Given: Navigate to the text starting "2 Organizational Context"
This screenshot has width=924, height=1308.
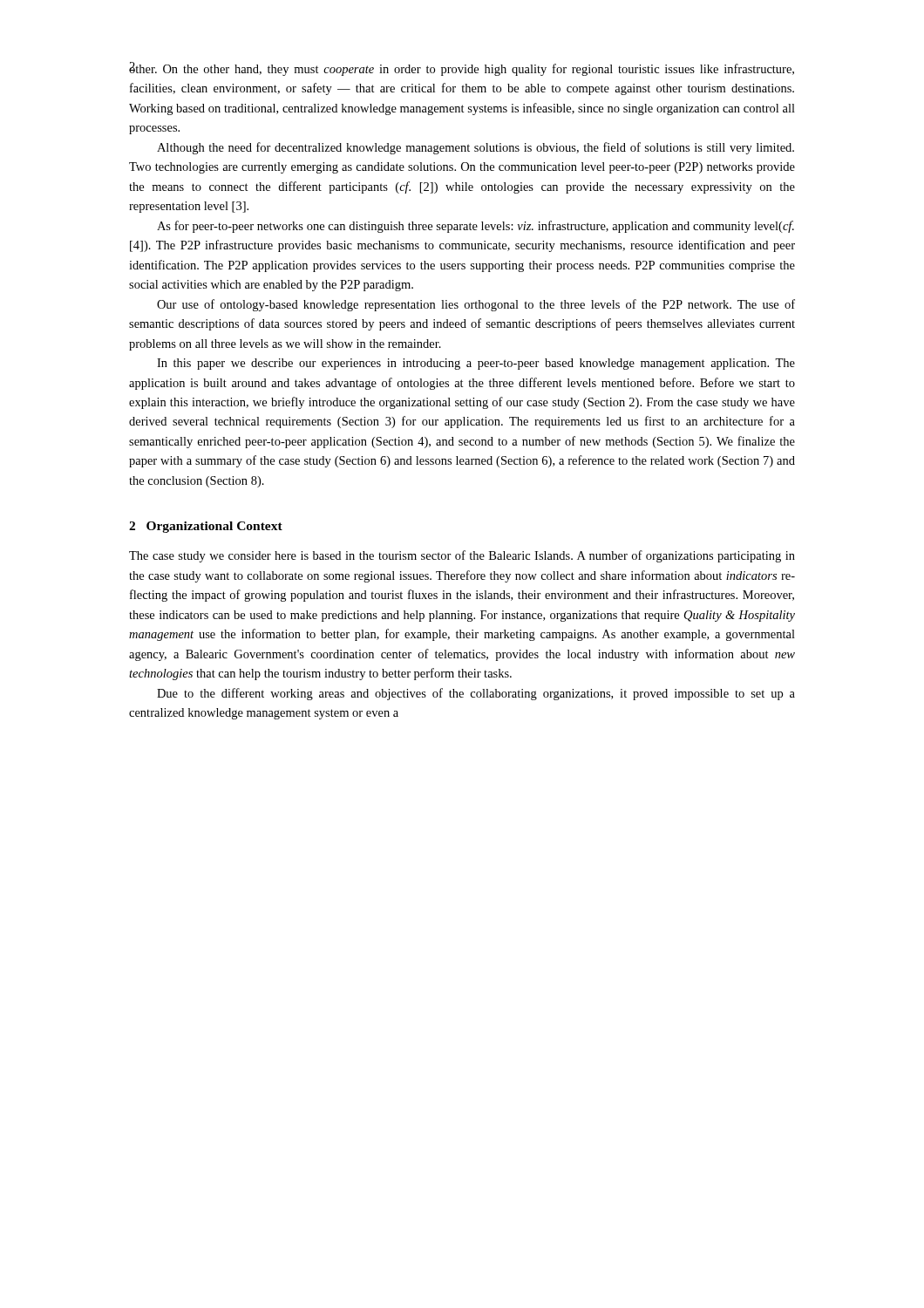Looking at the screenshot, I should (206, 526).
